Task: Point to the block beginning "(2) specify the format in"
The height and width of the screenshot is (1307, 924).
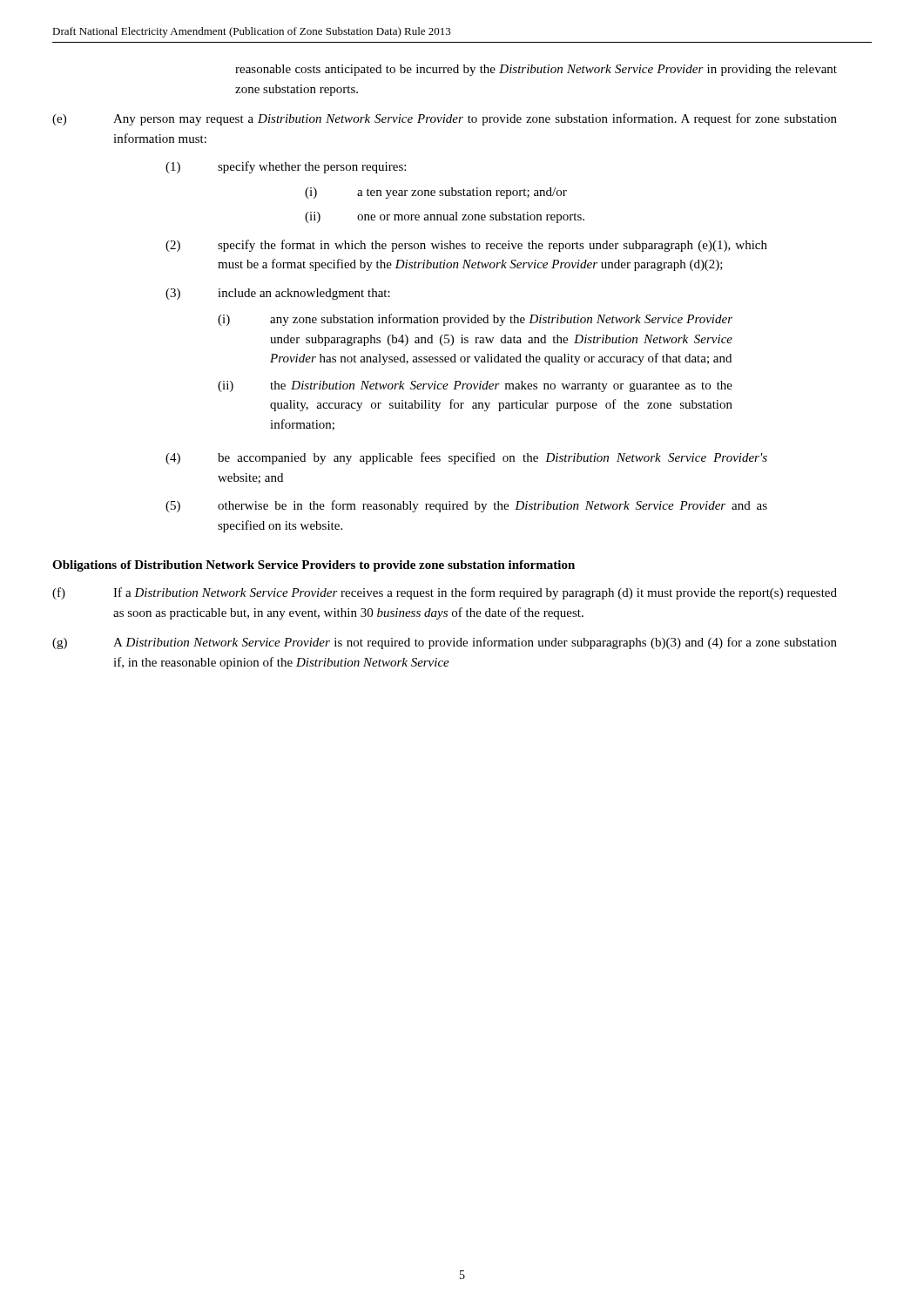Action: 466,254
